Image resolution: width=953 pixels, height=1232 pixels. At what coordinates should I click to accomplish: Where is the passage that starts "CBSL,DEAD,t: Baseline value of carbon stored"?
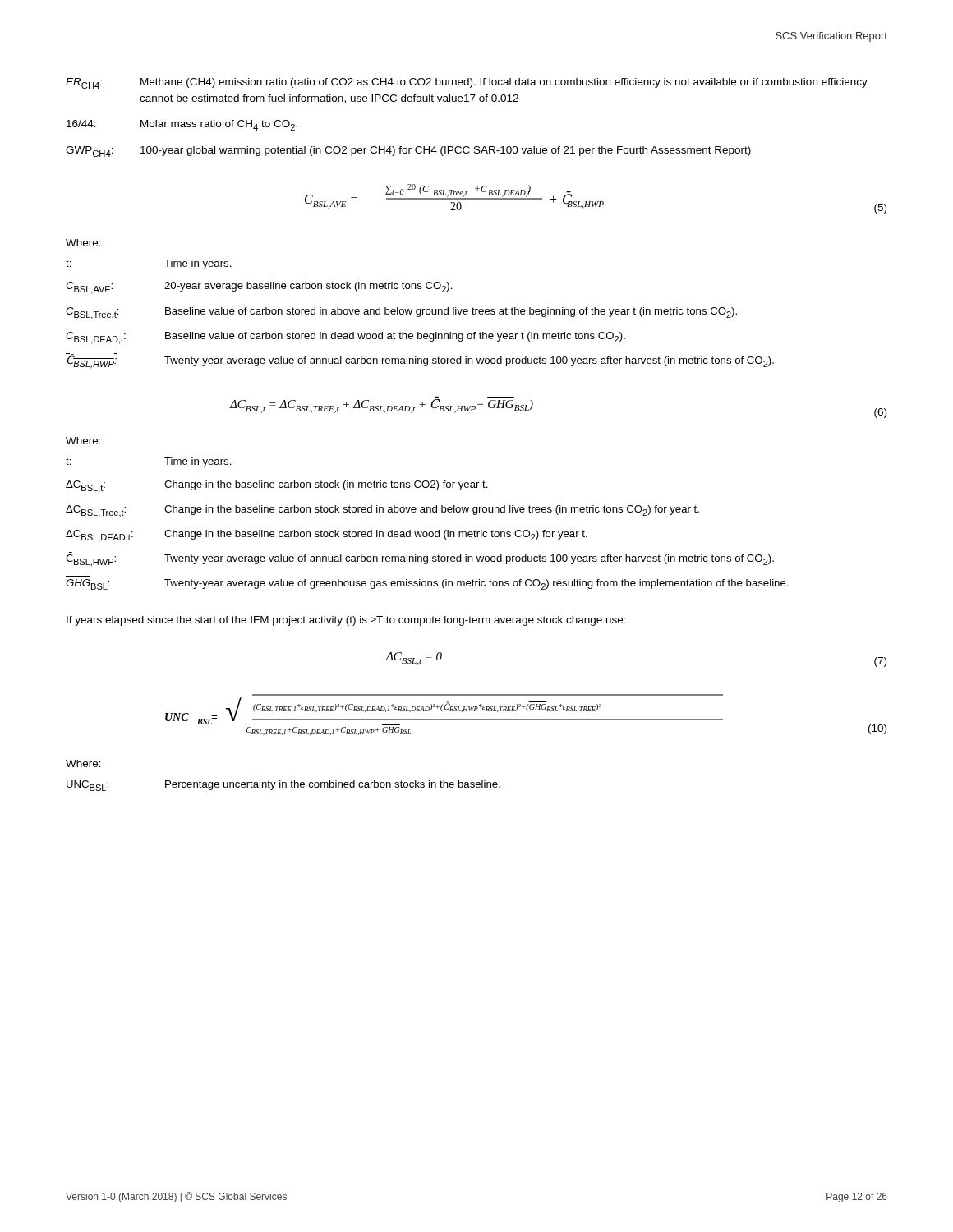tap(476, 337)
